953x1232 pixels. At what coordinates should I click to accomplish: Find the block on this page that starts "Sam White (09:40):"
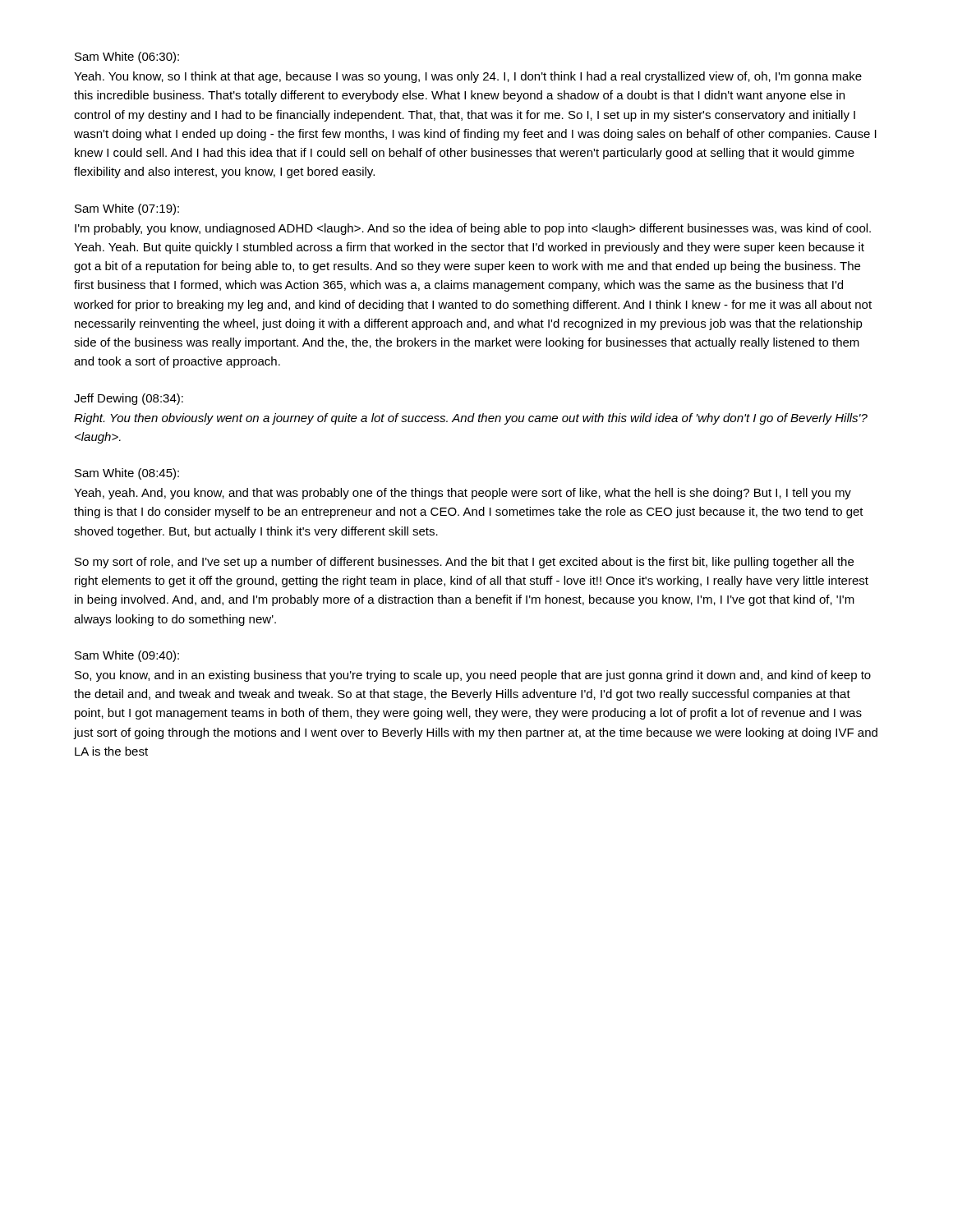(476, 704)
